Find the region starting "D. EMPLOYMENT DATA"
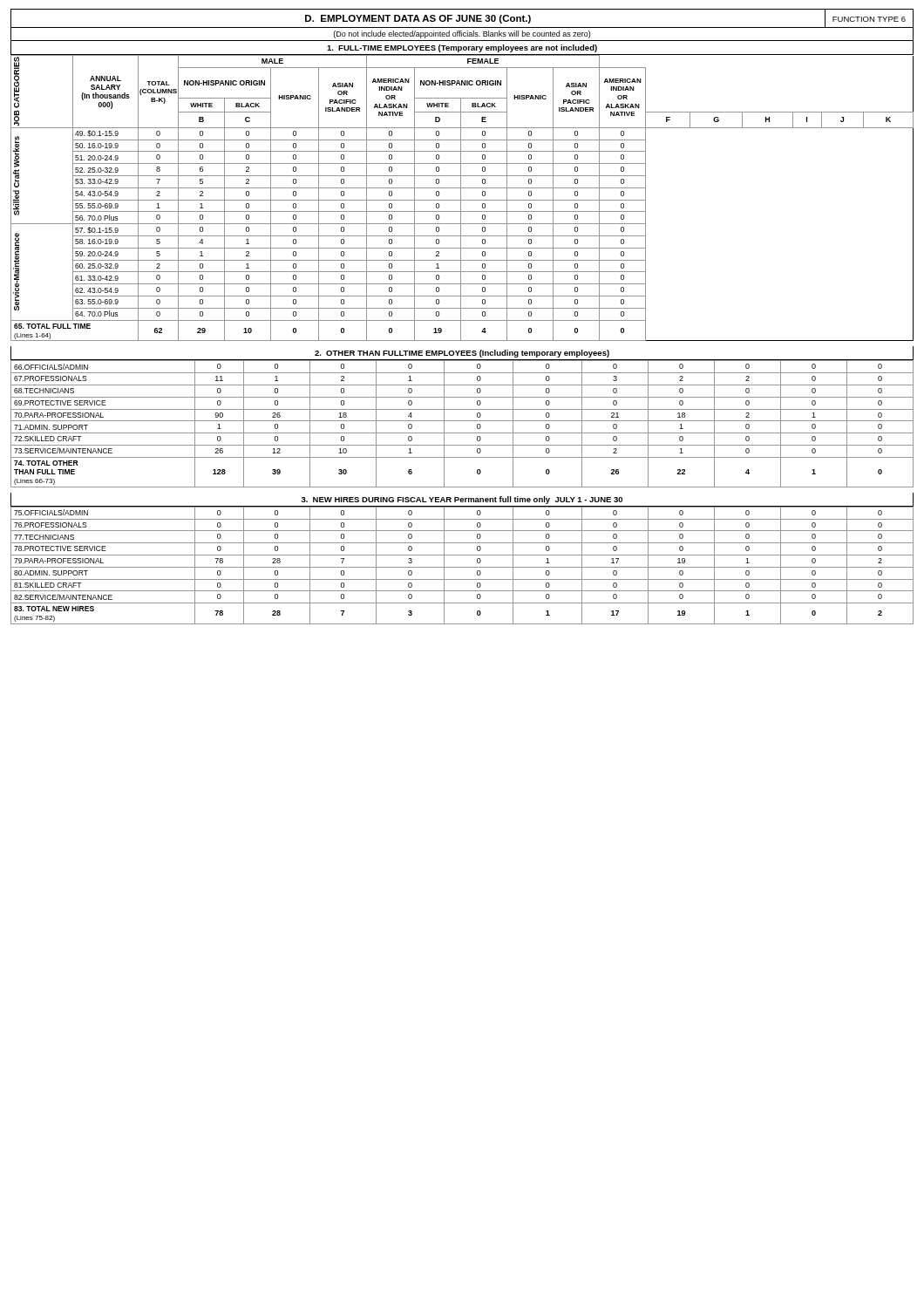The width and height of the screenshot is (924, 1308). pyautogui.click(x=462, y=18)
